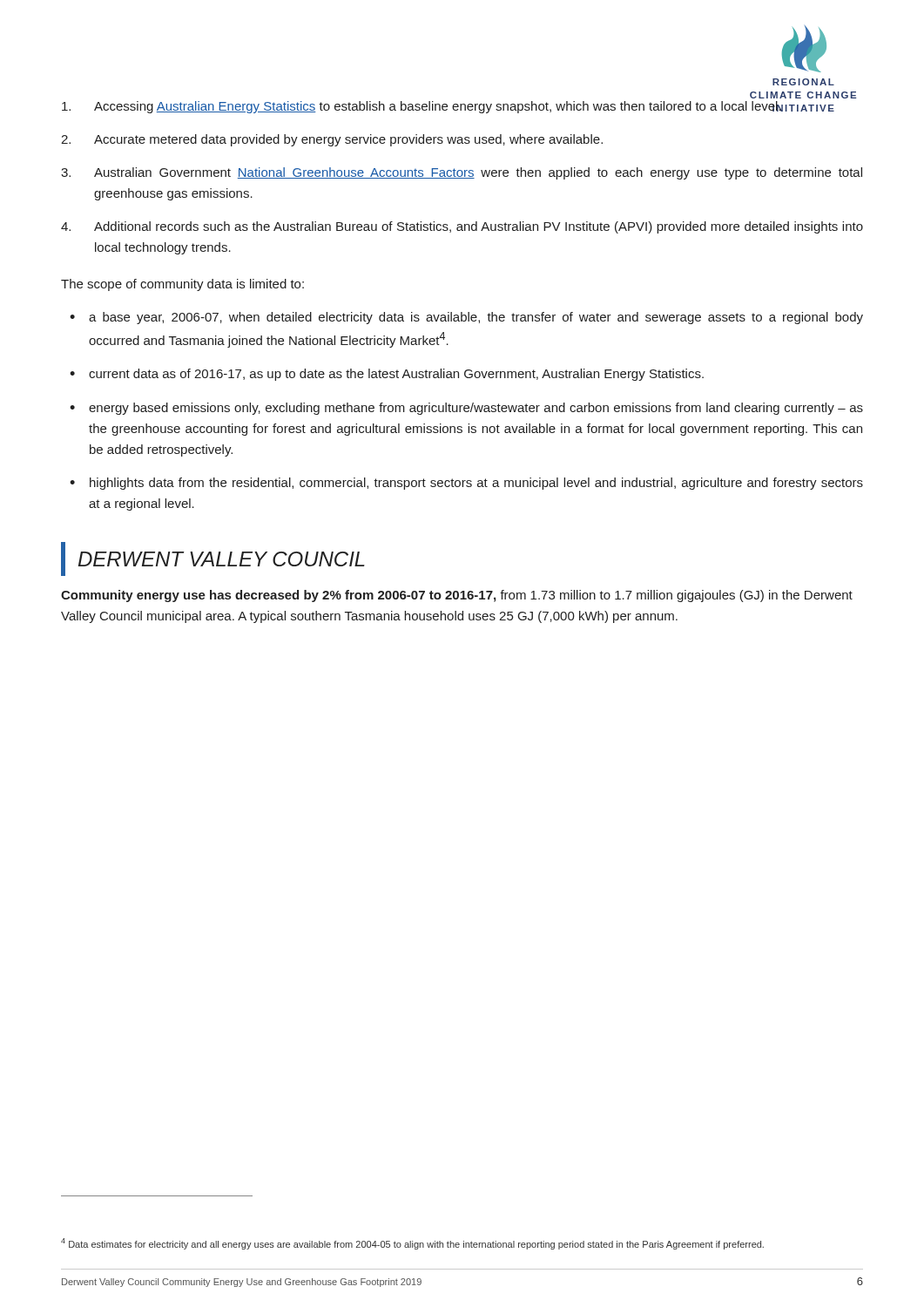This screenshot has height=1307, width=924.
Task: Locate the list item that says "3. Australian Government National Greenhouse Accounts"
Action: point(462,183)
